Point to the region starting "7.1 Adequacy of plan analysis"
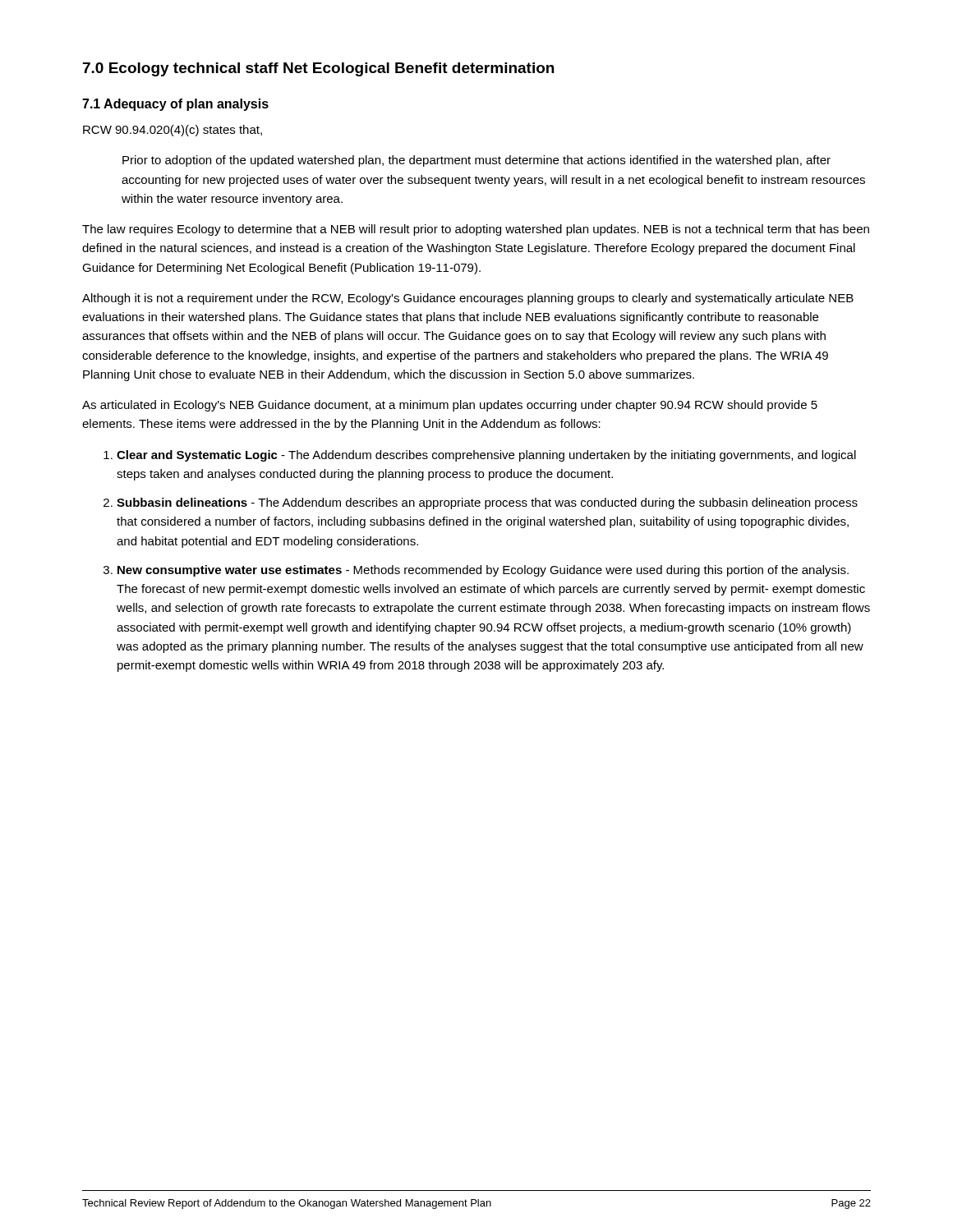Image resolution: width=953 pixels, height=1232 pixels. click(x=175, y=104)
